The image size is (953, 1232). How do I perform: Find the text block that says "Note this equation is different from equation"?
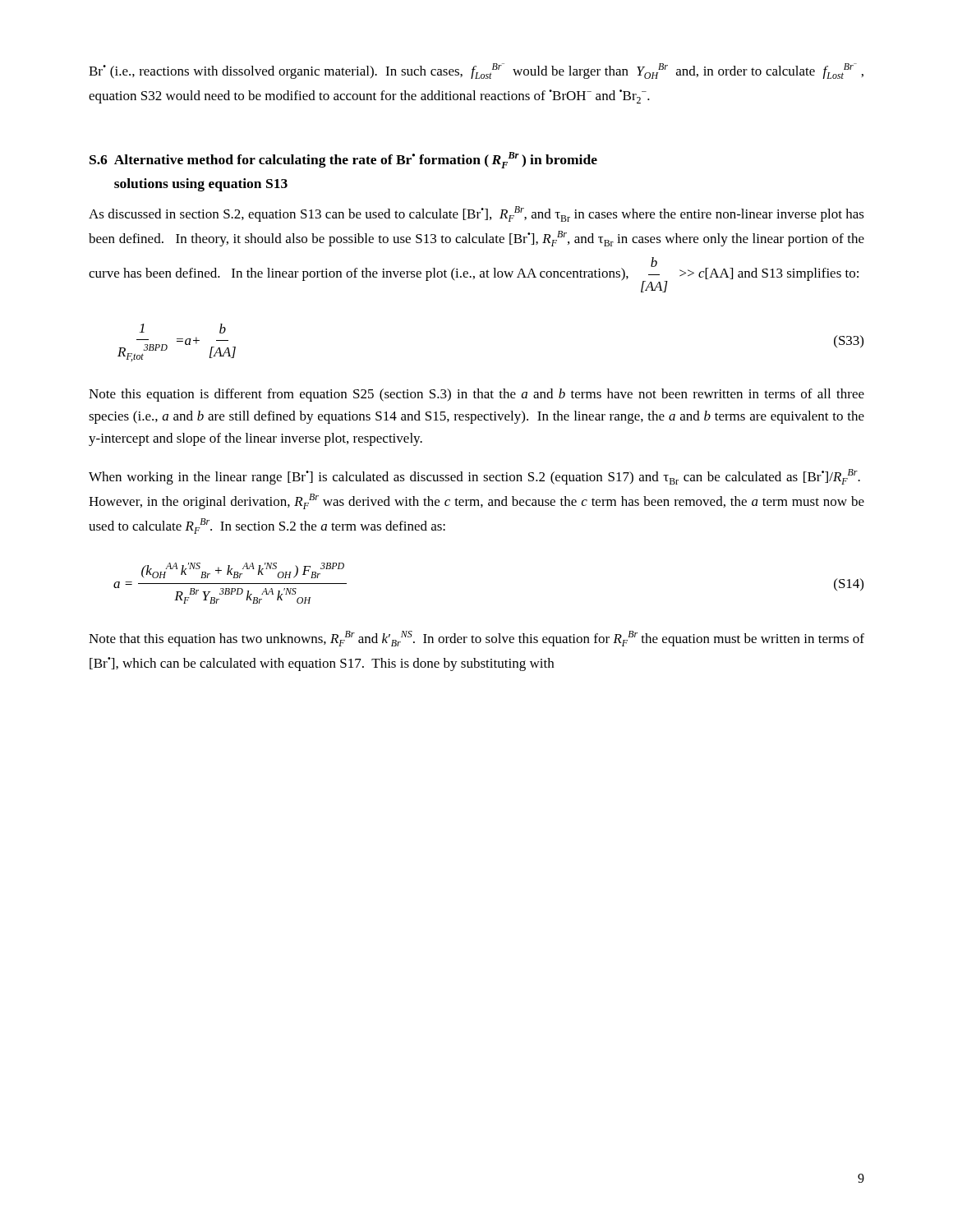(476, 416)
